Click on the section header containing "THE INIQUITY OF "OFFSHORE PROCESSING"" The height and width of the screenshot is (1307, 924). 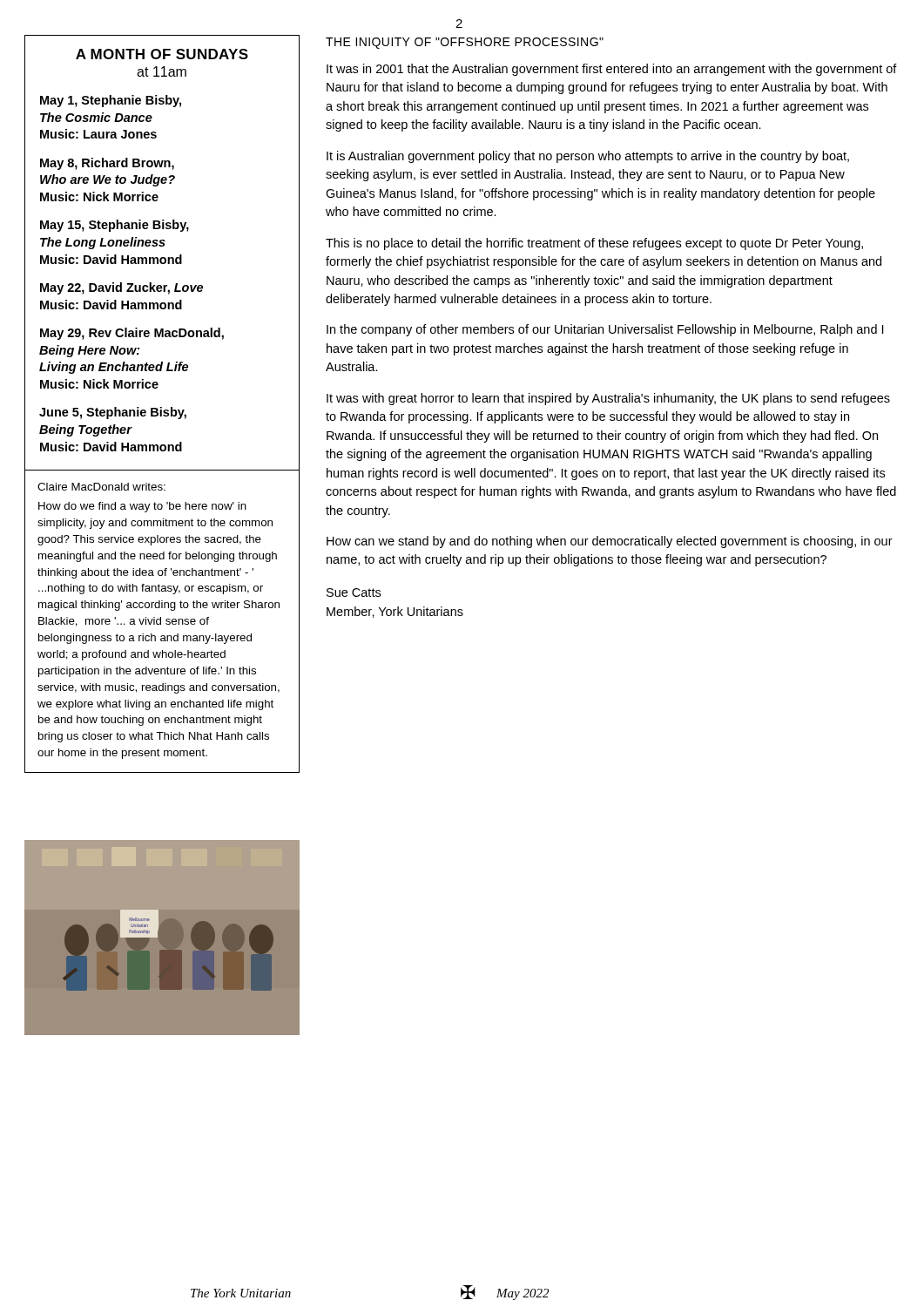[x=465, y=42]
